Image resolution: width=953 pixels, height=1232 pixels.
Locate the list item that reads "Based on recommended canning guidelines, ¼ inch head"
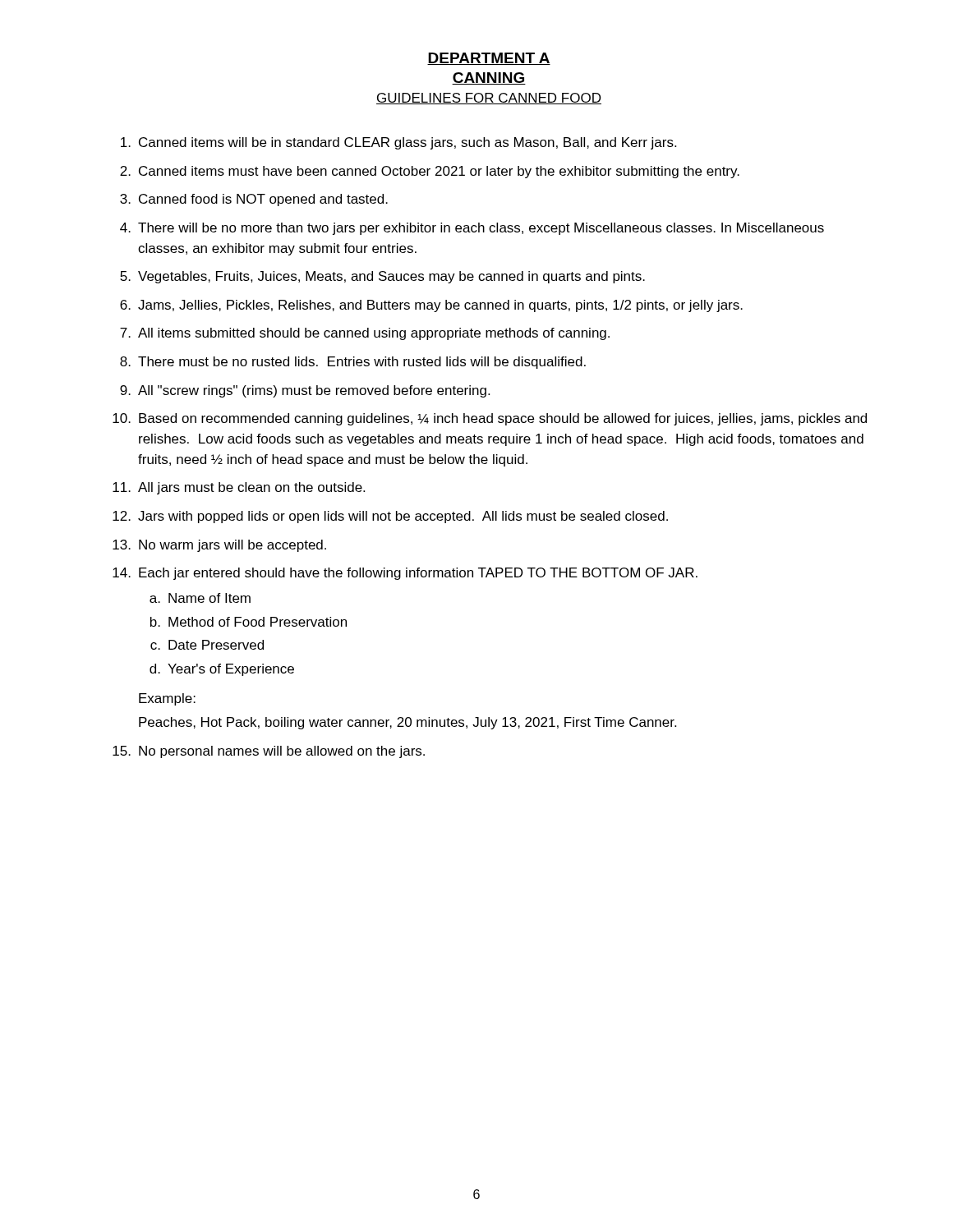click(x=504, y=440)
